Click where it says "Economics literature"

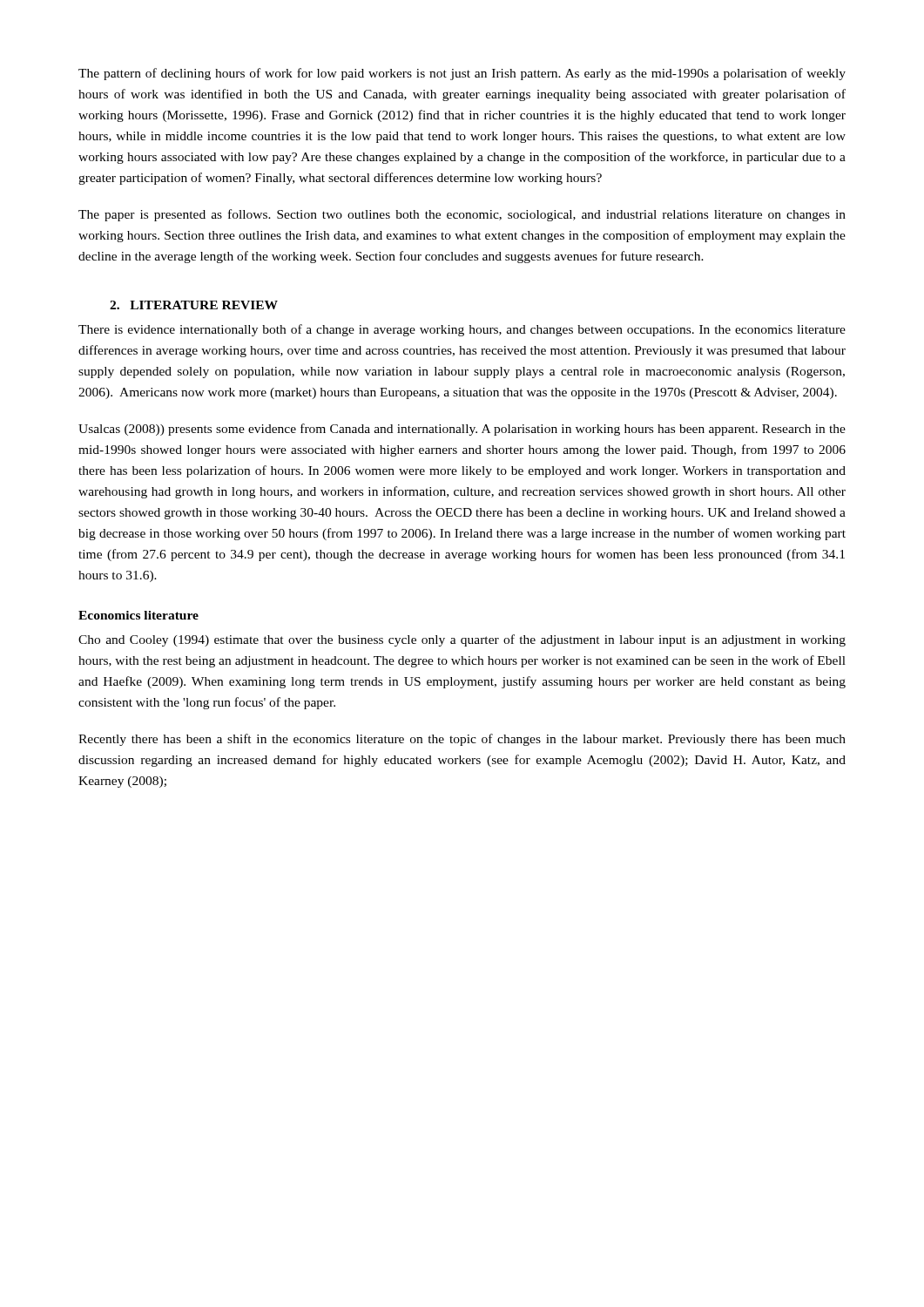coord(138,615)
